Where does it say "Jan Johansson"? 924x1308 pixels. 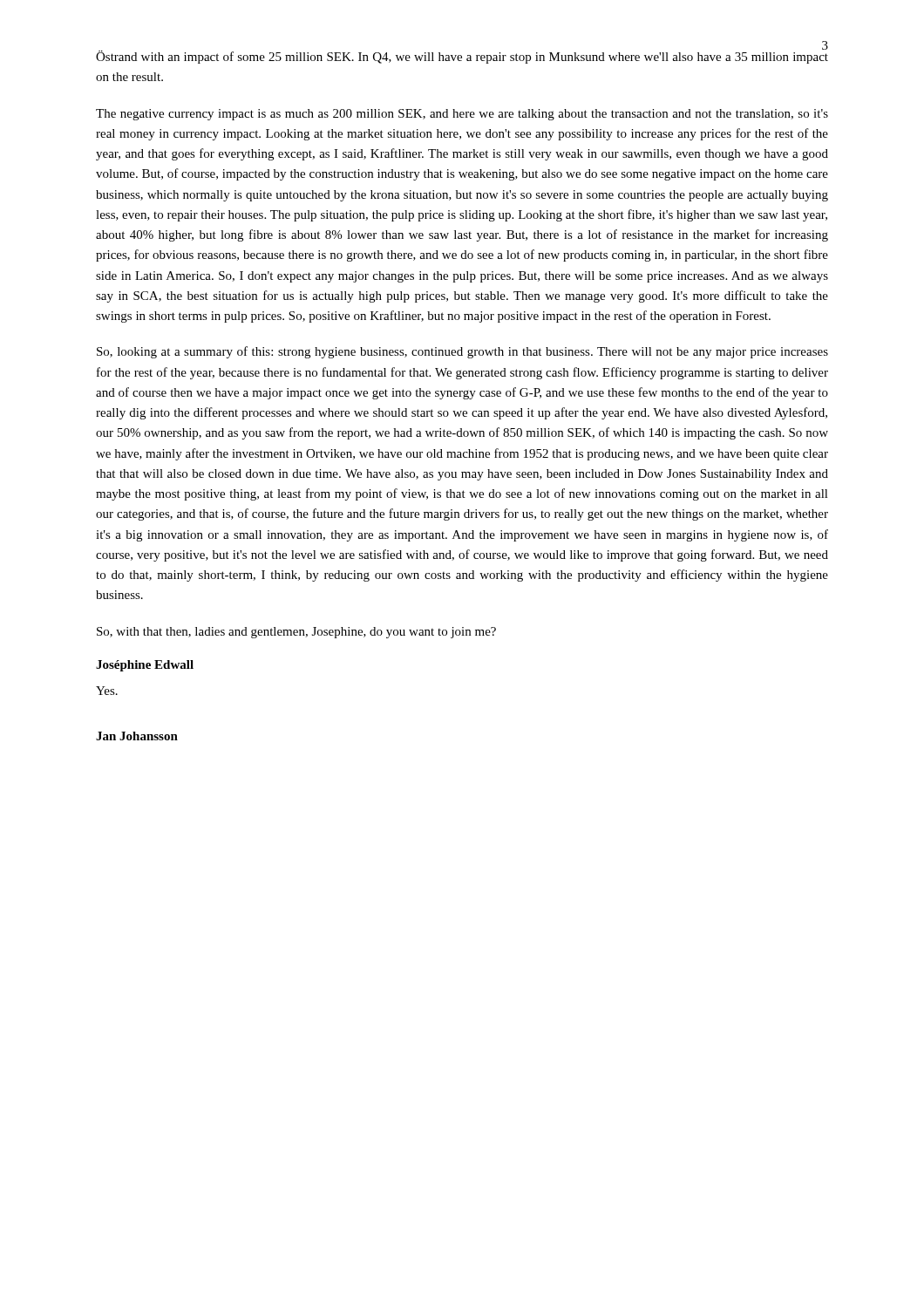(x=137, y=736)
